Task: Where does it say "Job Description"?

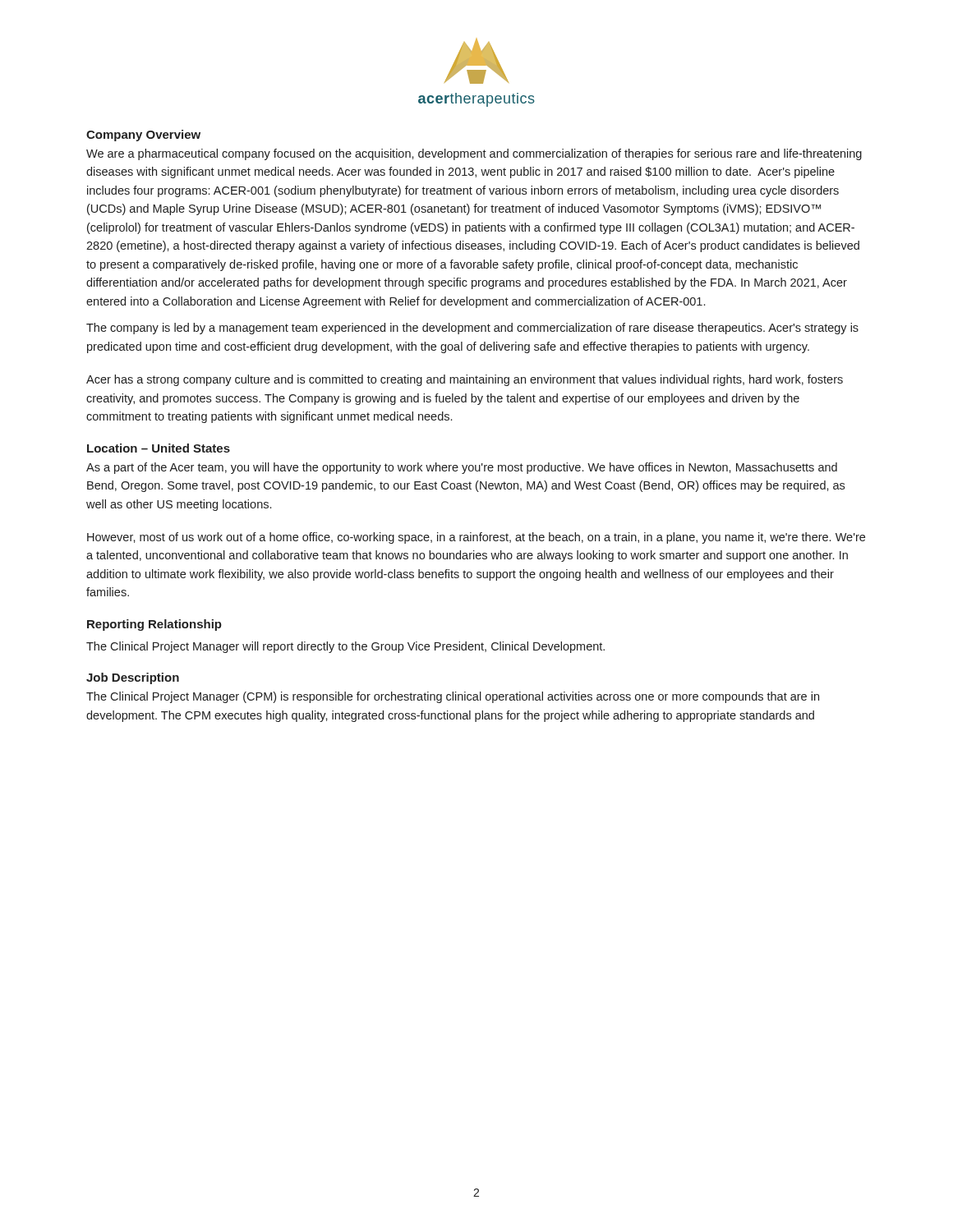Action: point(133,677)
